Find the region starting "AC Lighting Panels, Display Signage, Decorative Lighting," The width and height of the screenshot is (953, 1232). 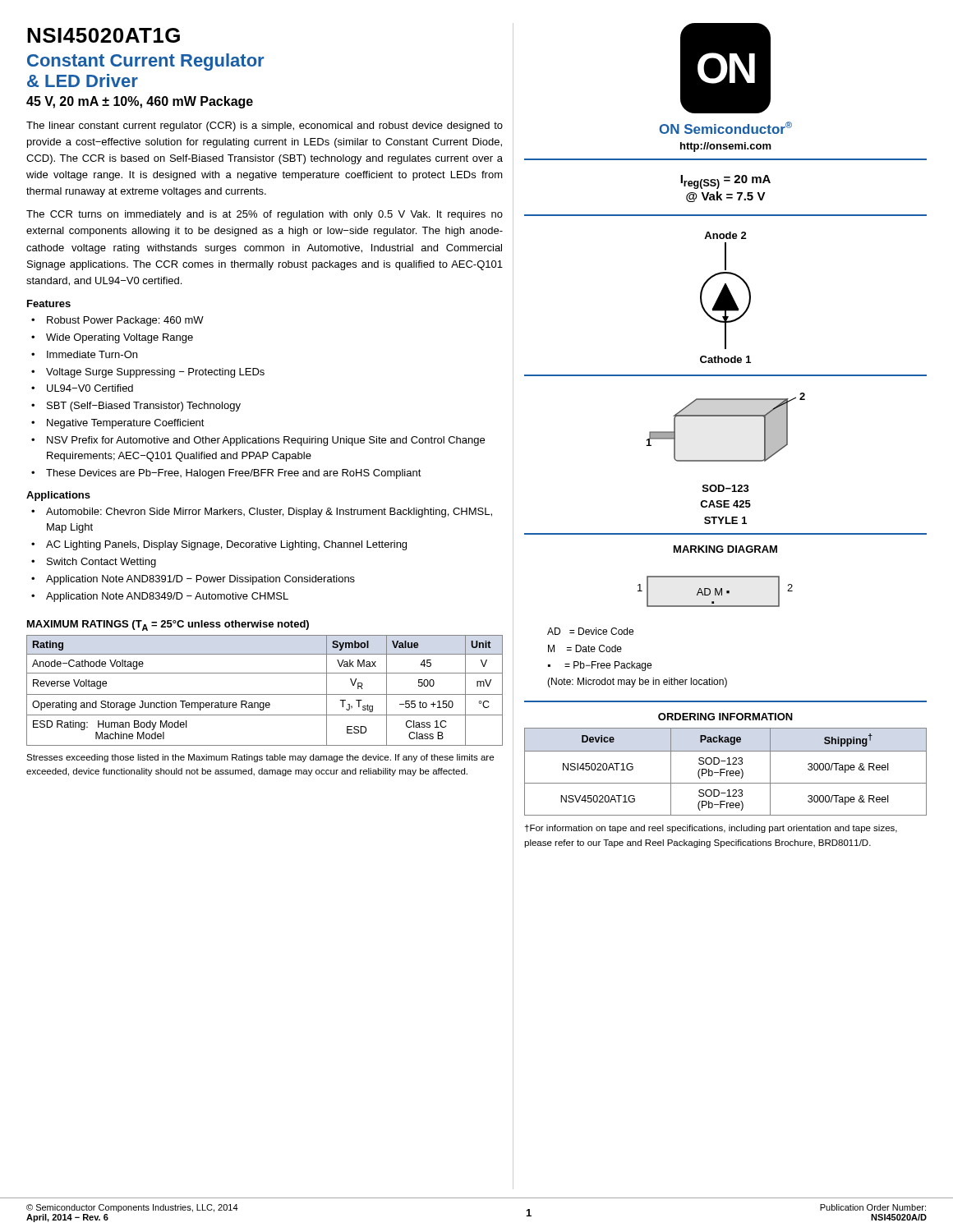pos(267,545)
